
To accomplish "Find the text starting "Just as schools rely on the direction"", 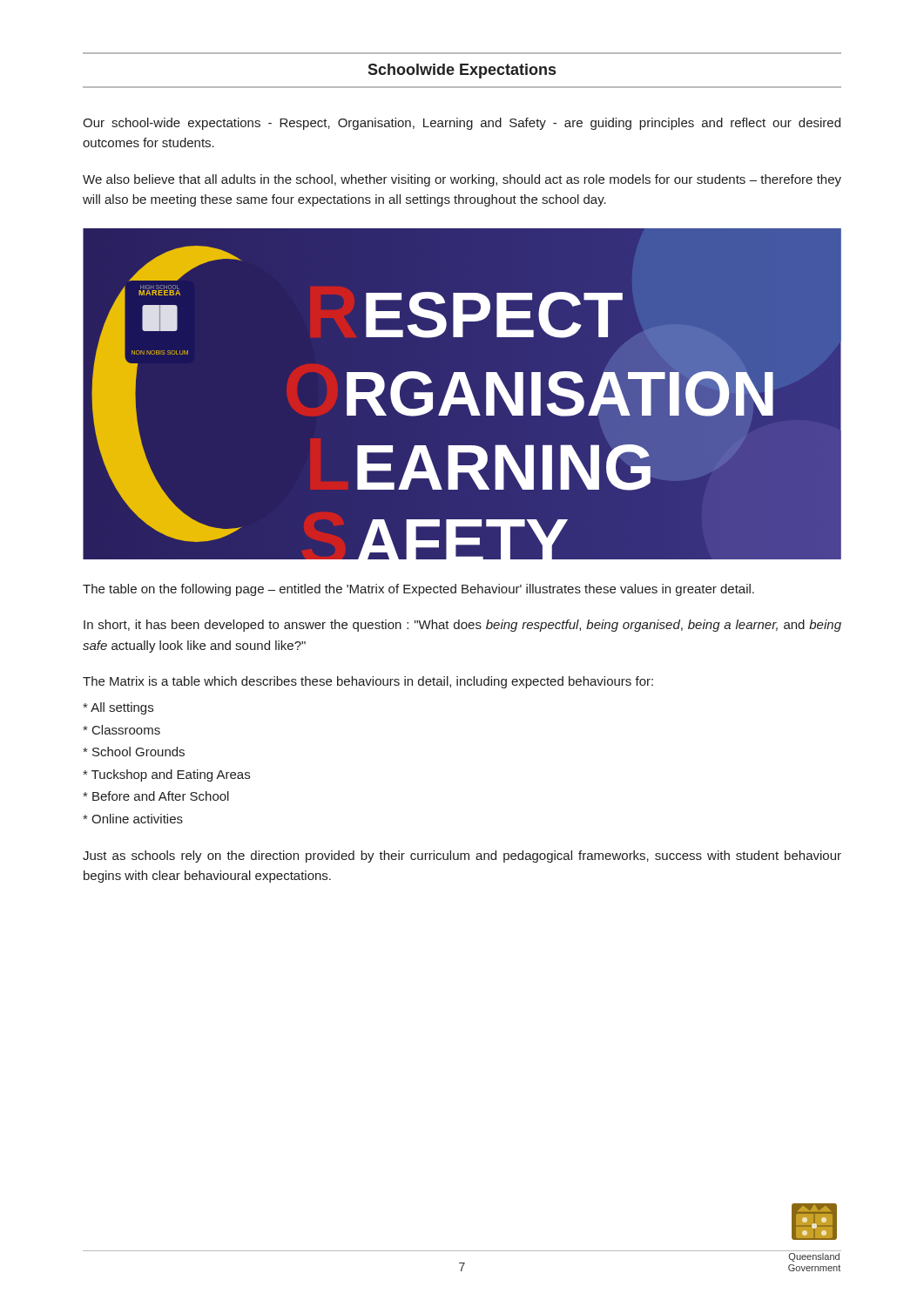I will [462, 865].
